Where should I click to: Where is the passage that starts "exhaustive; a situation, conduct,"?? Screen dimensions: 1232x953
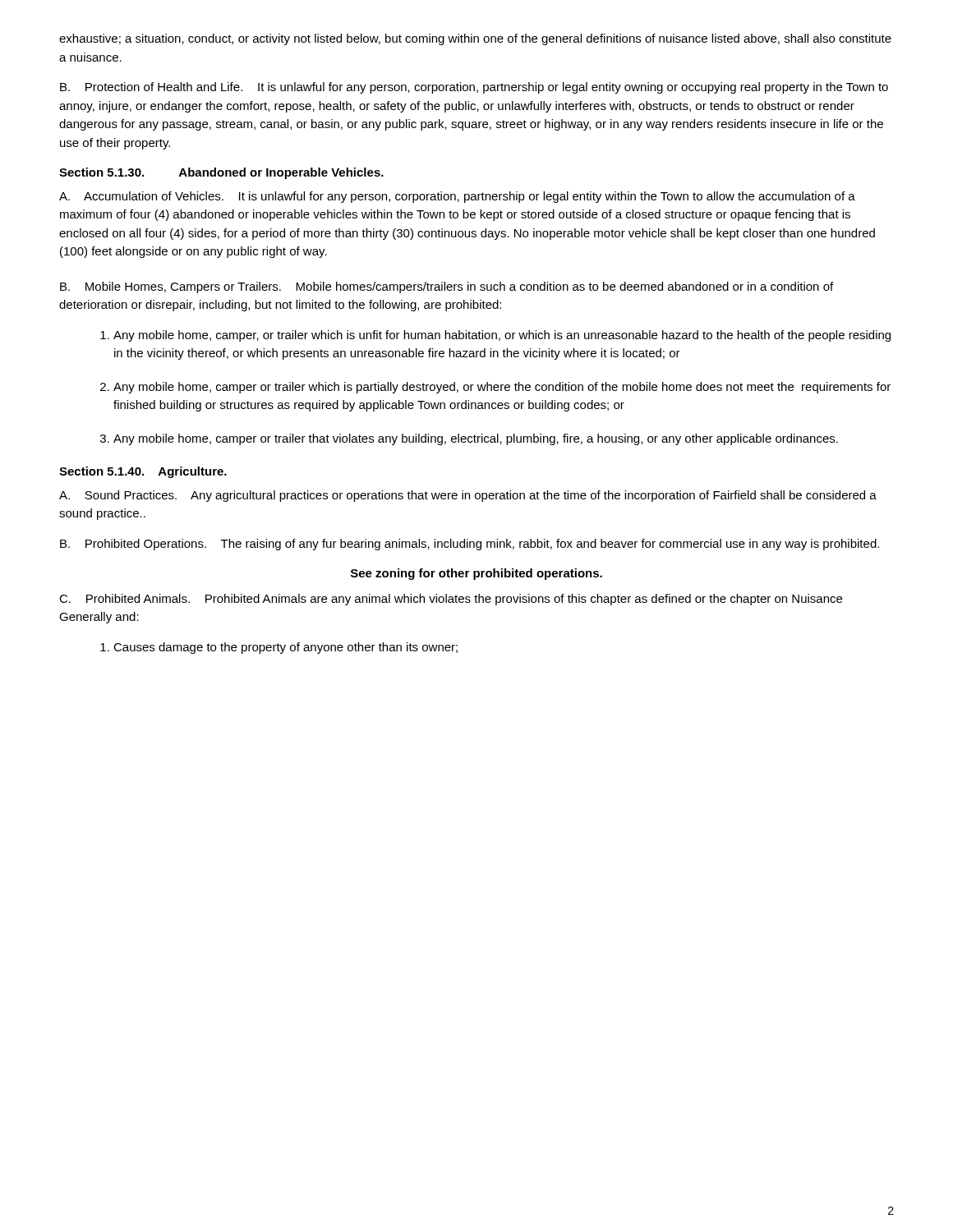(476, 48)
